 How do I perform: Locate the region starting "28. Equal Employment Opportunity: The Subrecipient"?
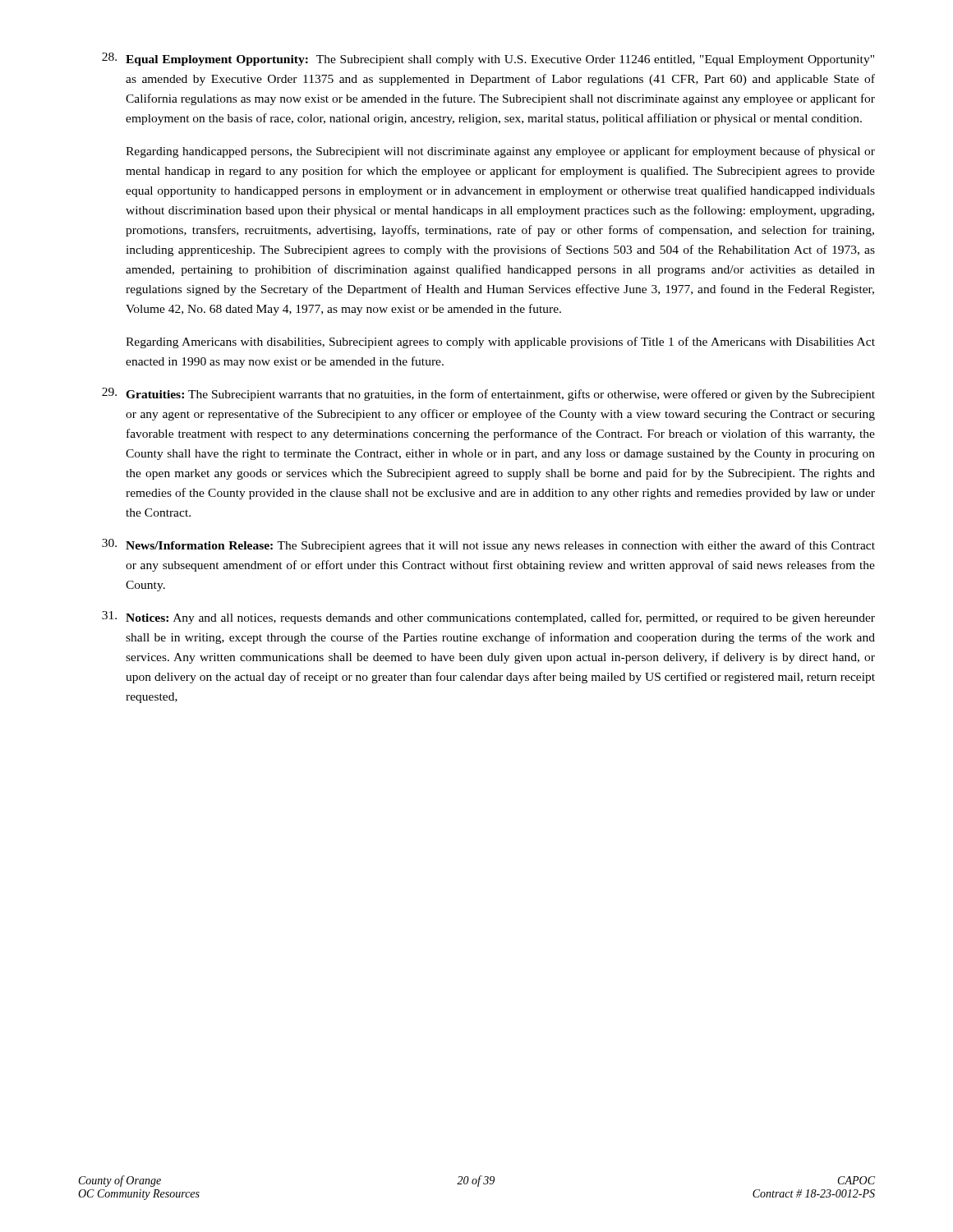click(x=476, y=89)
